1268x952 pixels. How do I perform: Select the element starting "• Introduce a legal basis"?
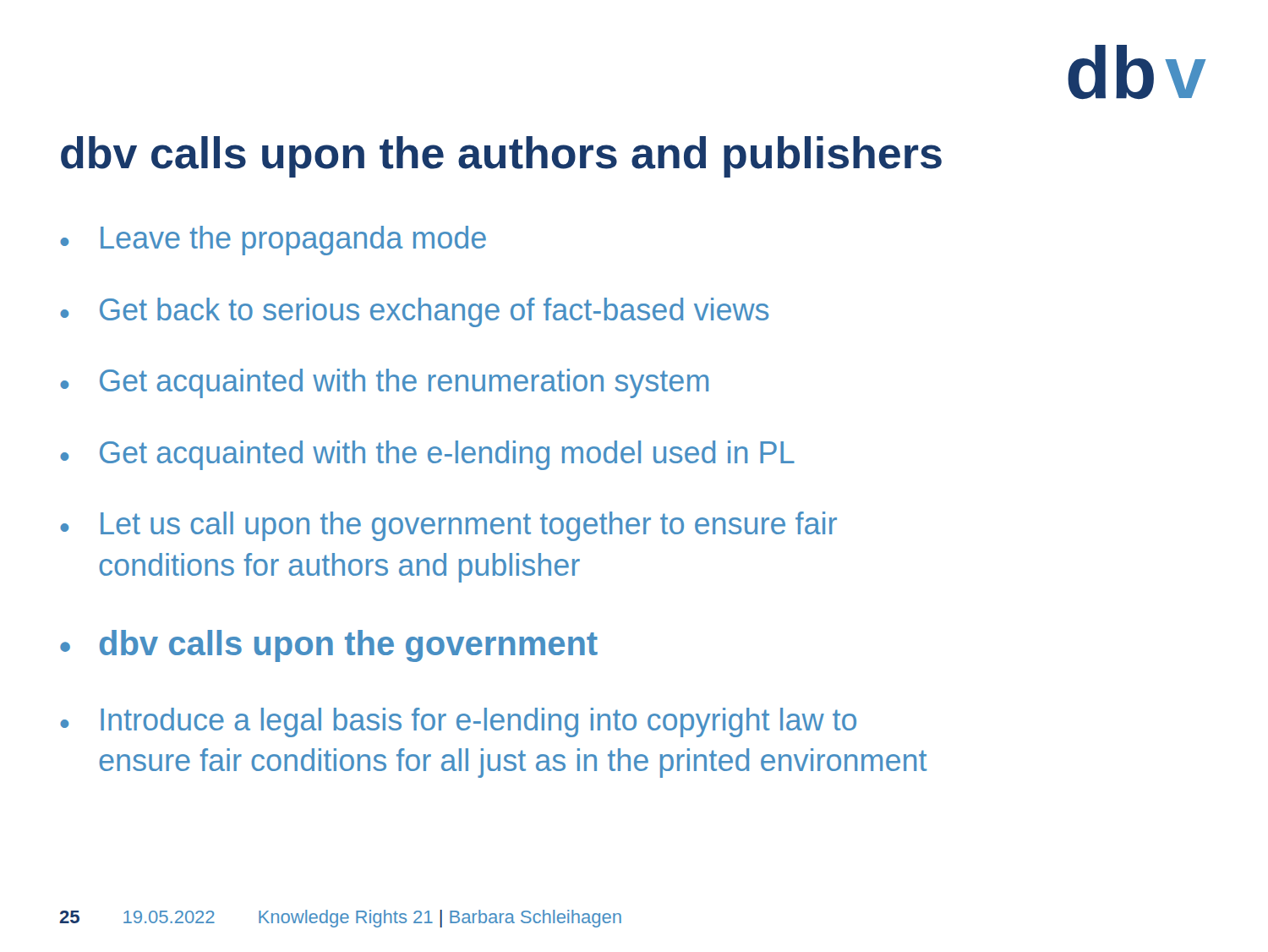[493, 741]
